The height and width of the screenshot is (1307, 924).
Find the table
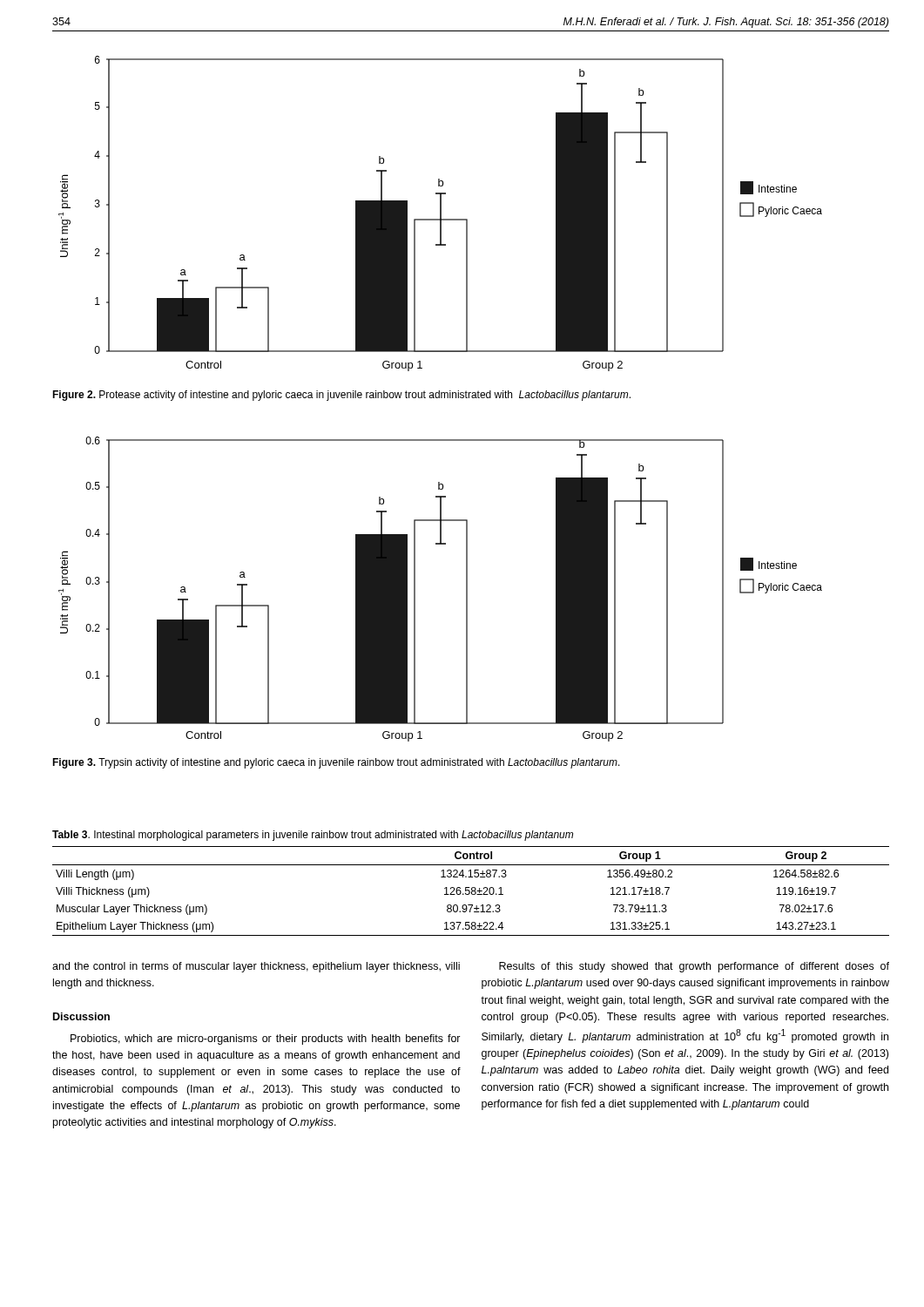tap(471, 891)
